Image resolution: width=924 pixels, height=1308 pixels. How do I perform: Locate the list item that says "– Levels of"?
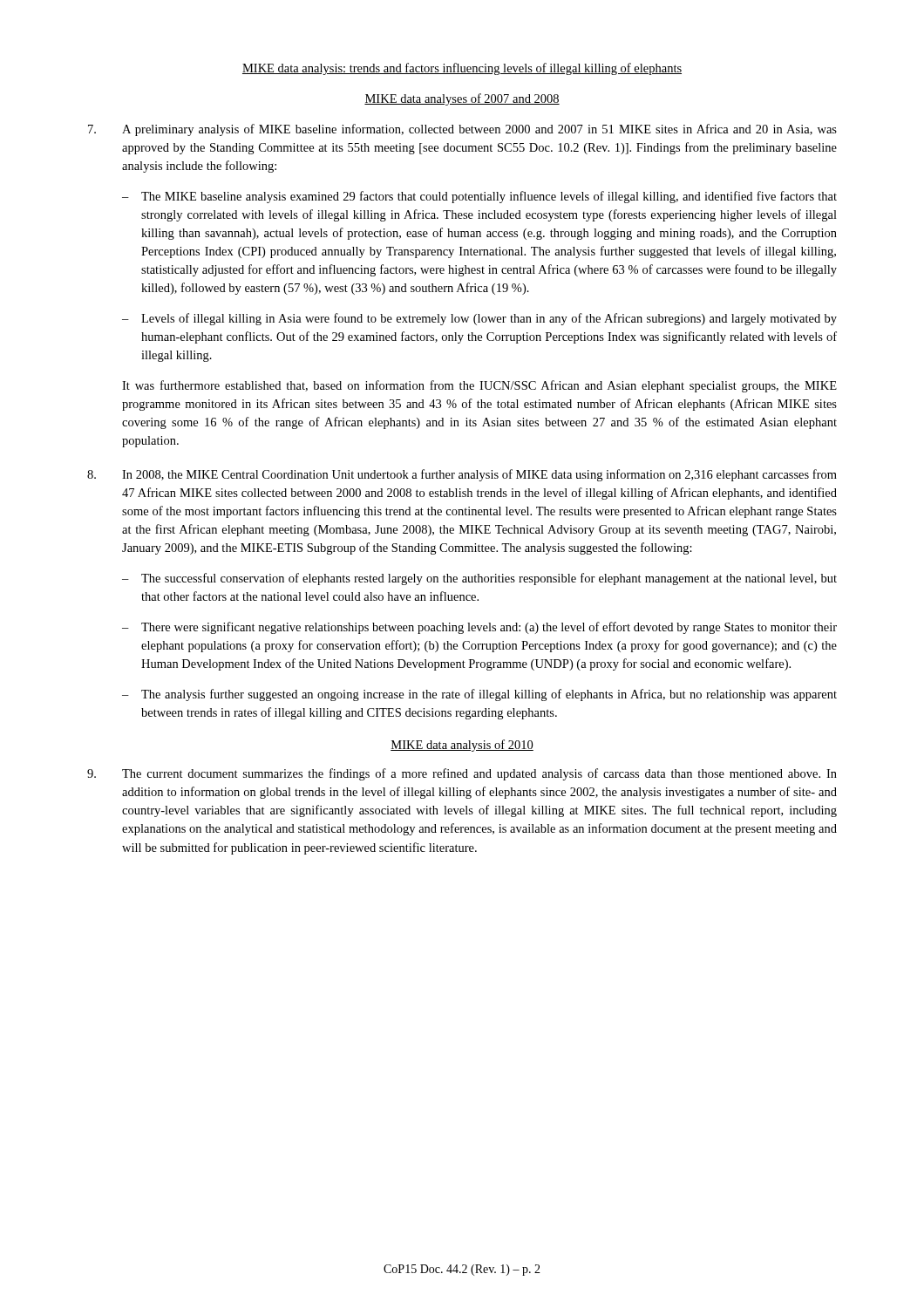[479, 337]
